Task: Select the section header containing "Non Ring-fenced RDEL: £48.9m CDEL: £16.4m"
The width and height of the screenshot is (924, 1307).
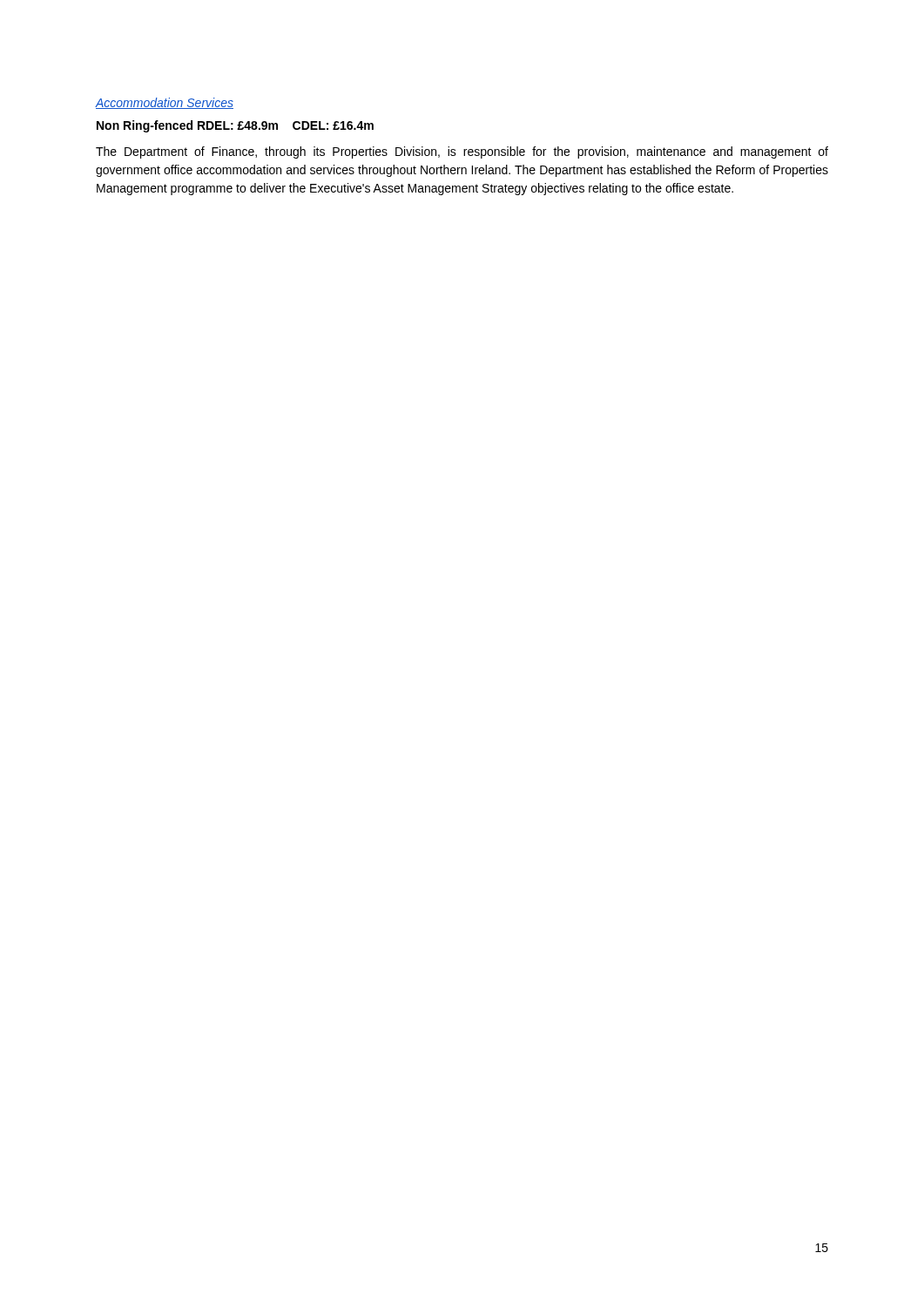Action: (x=235, y=125)
